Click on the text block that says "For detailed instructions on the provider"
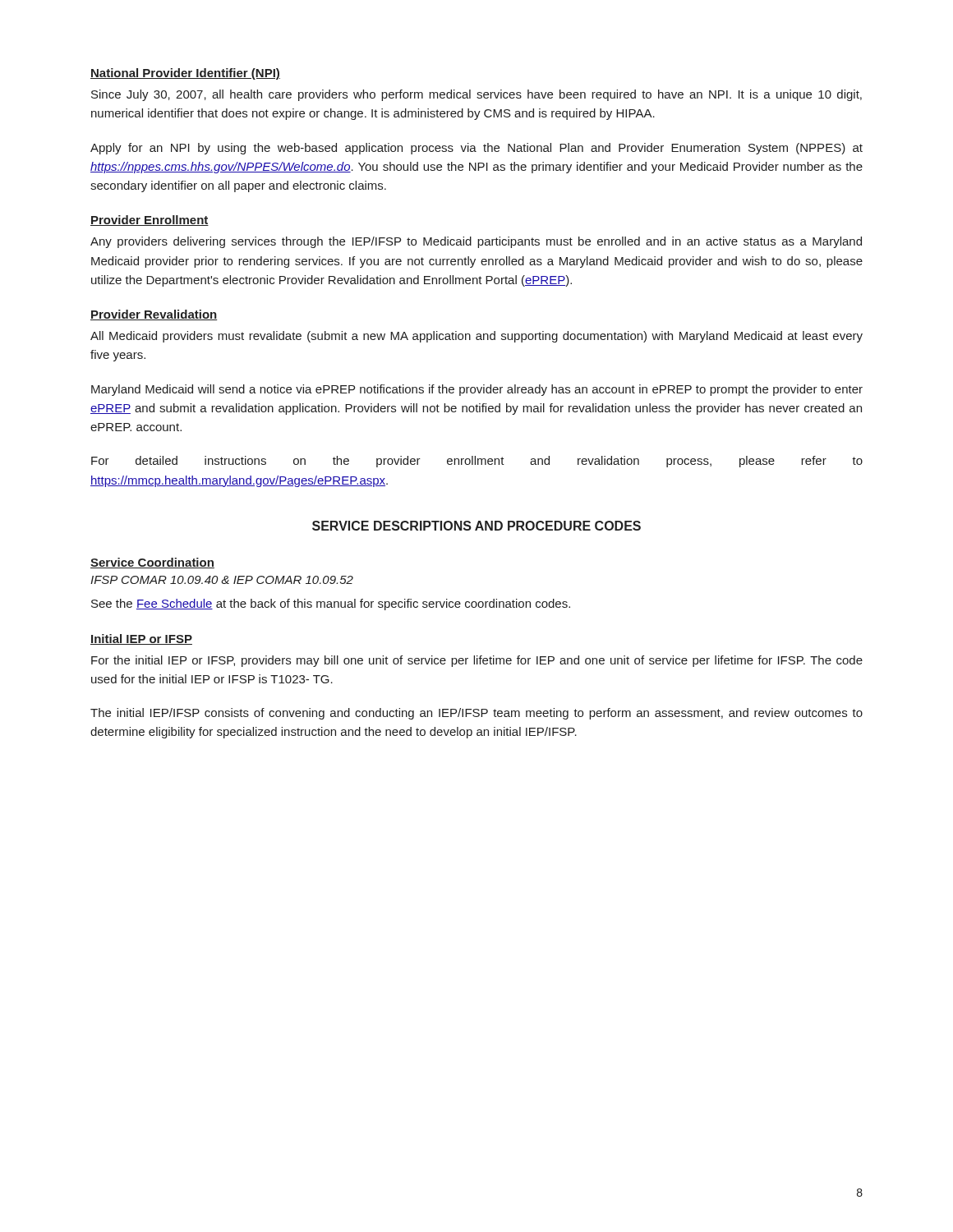 click(x=476, y=470)
